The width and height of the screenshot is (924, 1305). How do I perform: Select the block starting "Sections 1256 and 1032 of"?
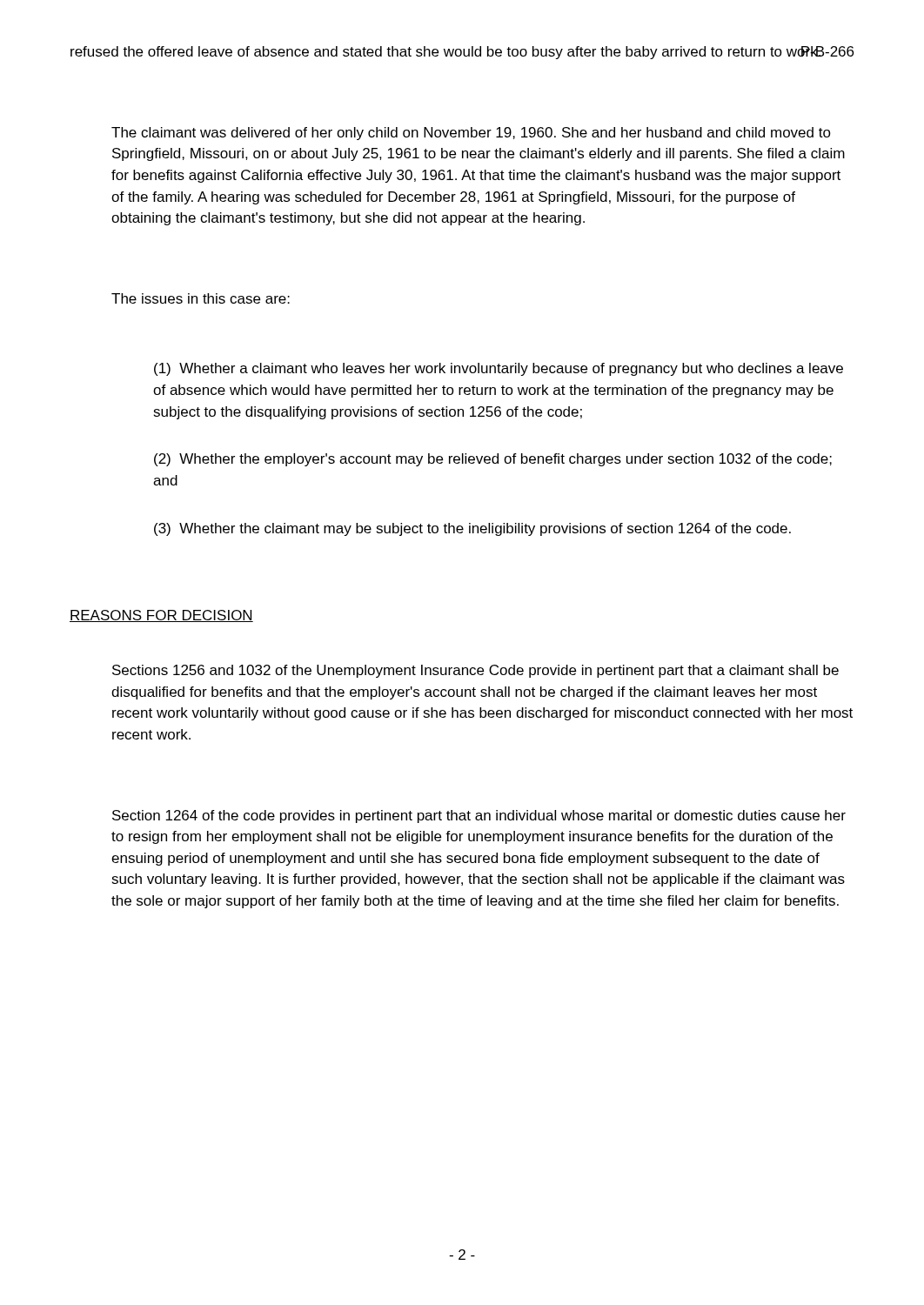[482, 702]
